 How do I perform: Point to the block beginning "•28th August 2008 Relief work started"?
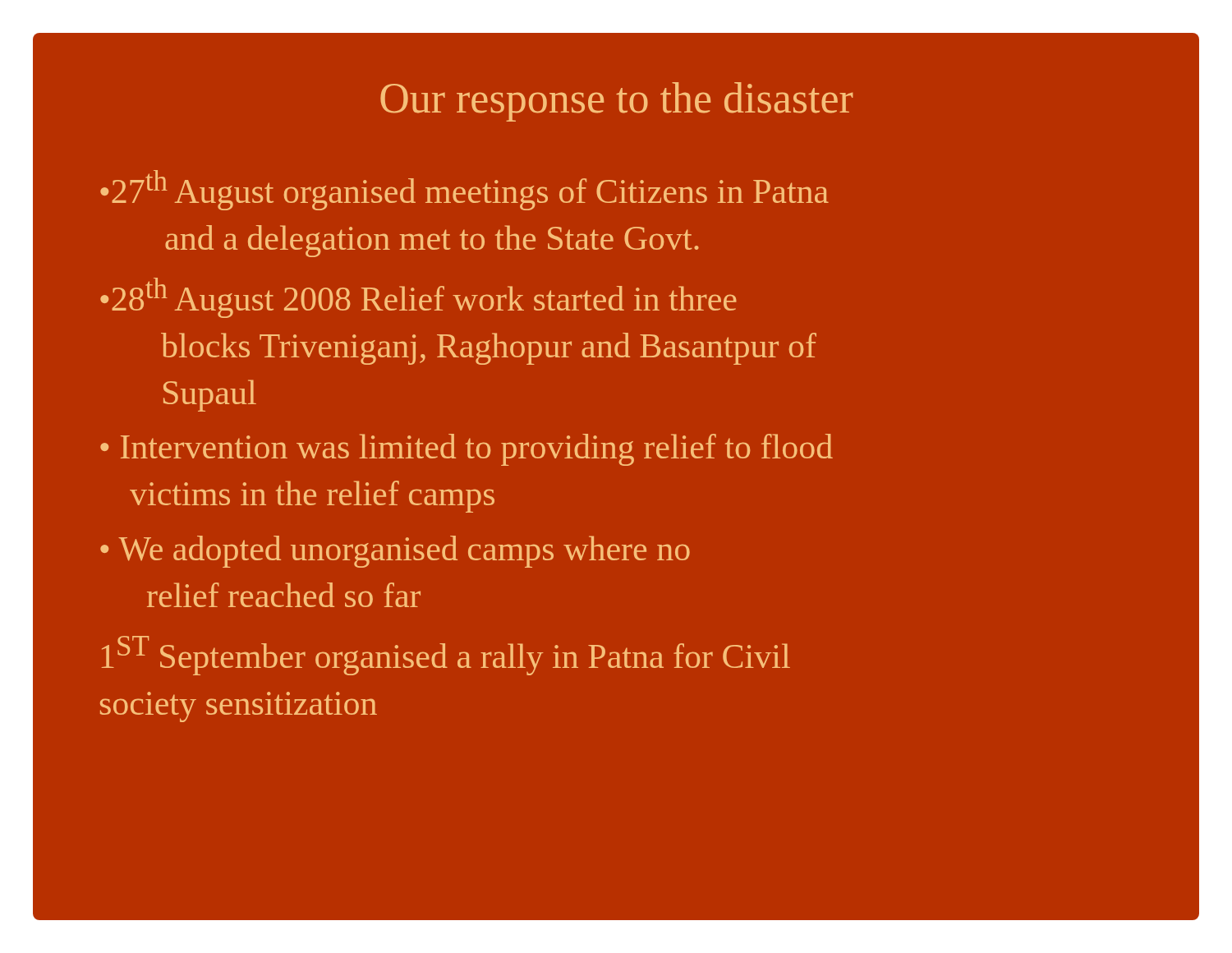(457, 345)
